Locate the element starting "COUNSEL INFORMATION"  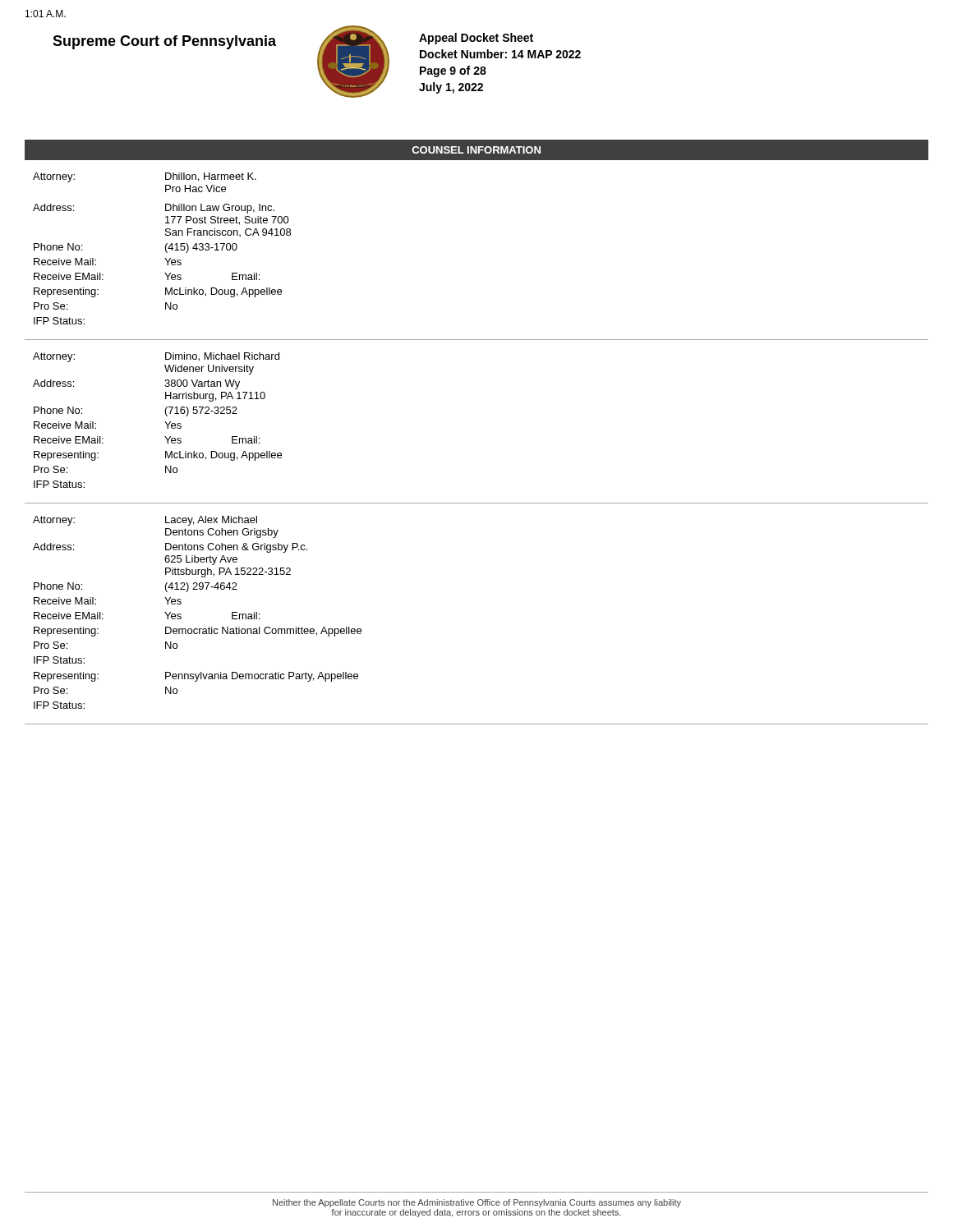point(476,150)
